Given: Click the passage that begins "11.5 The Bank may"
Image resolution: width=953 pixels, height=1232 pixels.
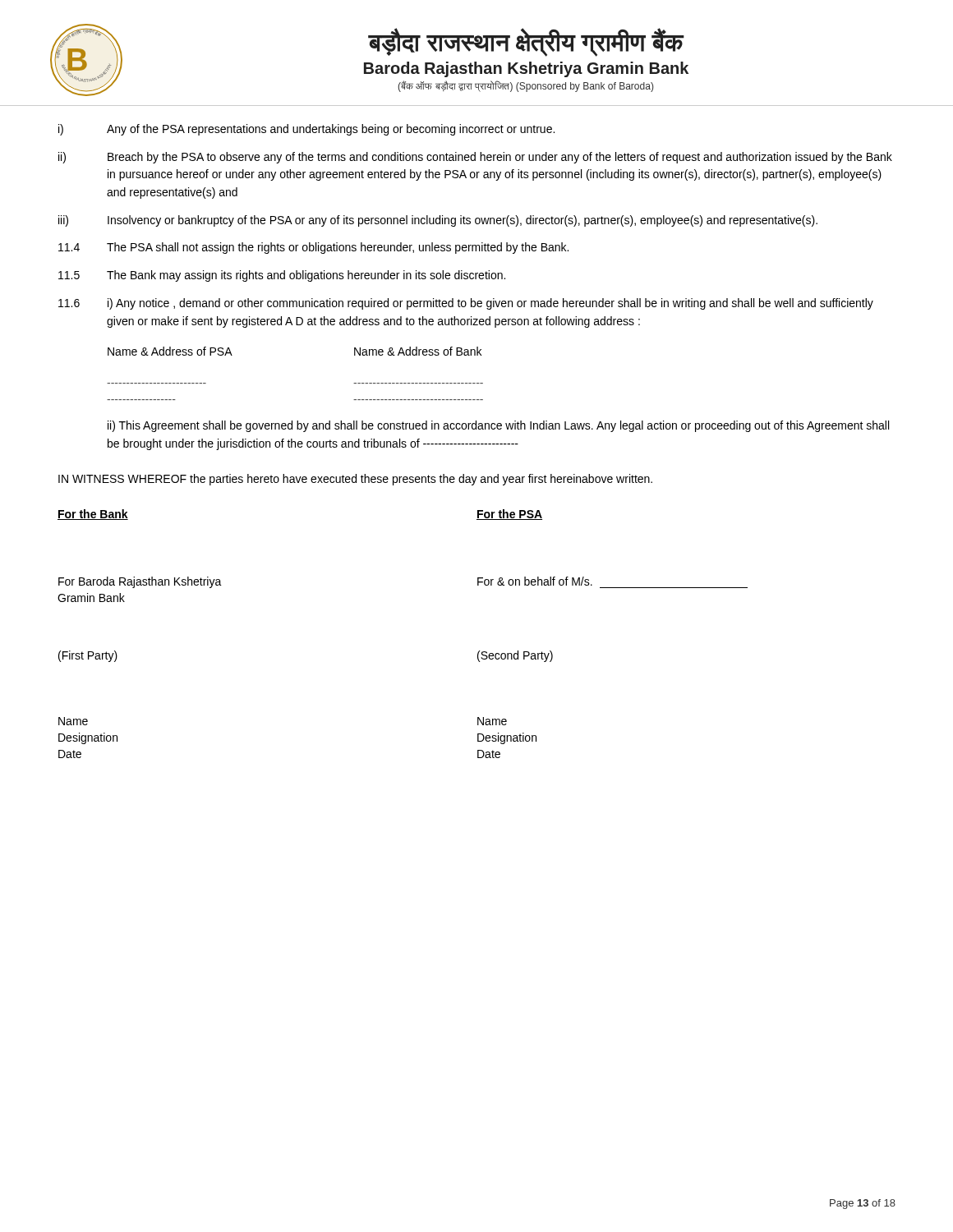Looking at the screenshot, I should [476, 276].
